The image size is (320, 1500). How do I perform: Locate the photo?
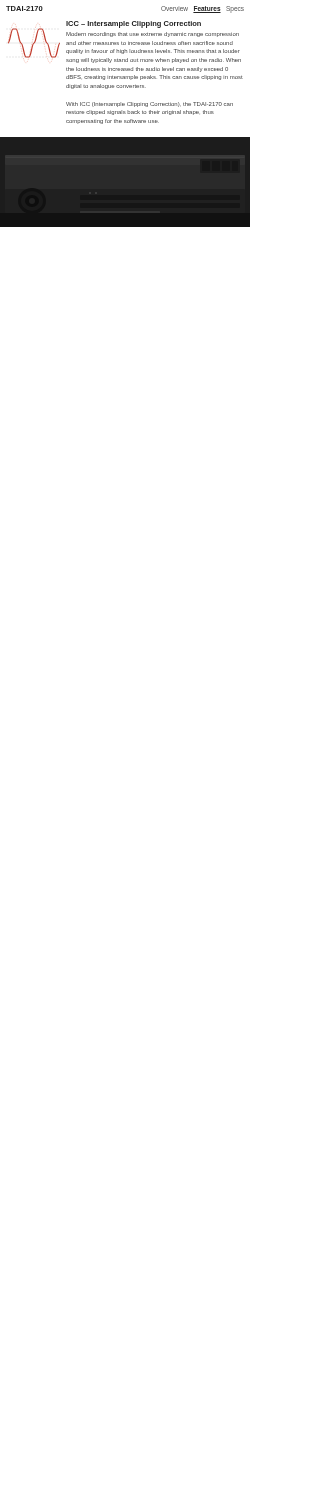[125, 182]
